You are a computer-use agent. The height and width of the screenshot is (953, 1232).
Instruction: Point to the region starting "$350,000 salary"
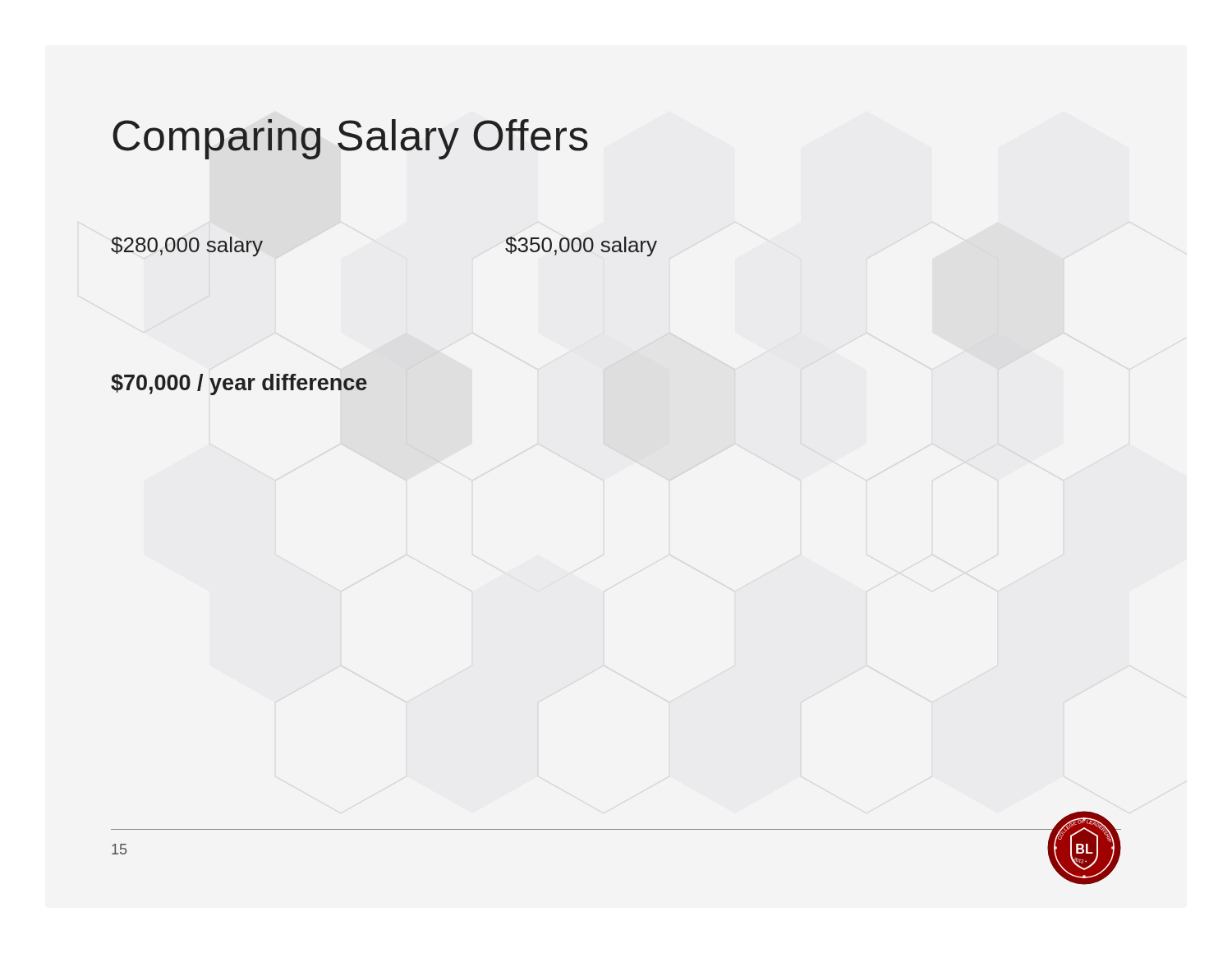coord(581,245)
